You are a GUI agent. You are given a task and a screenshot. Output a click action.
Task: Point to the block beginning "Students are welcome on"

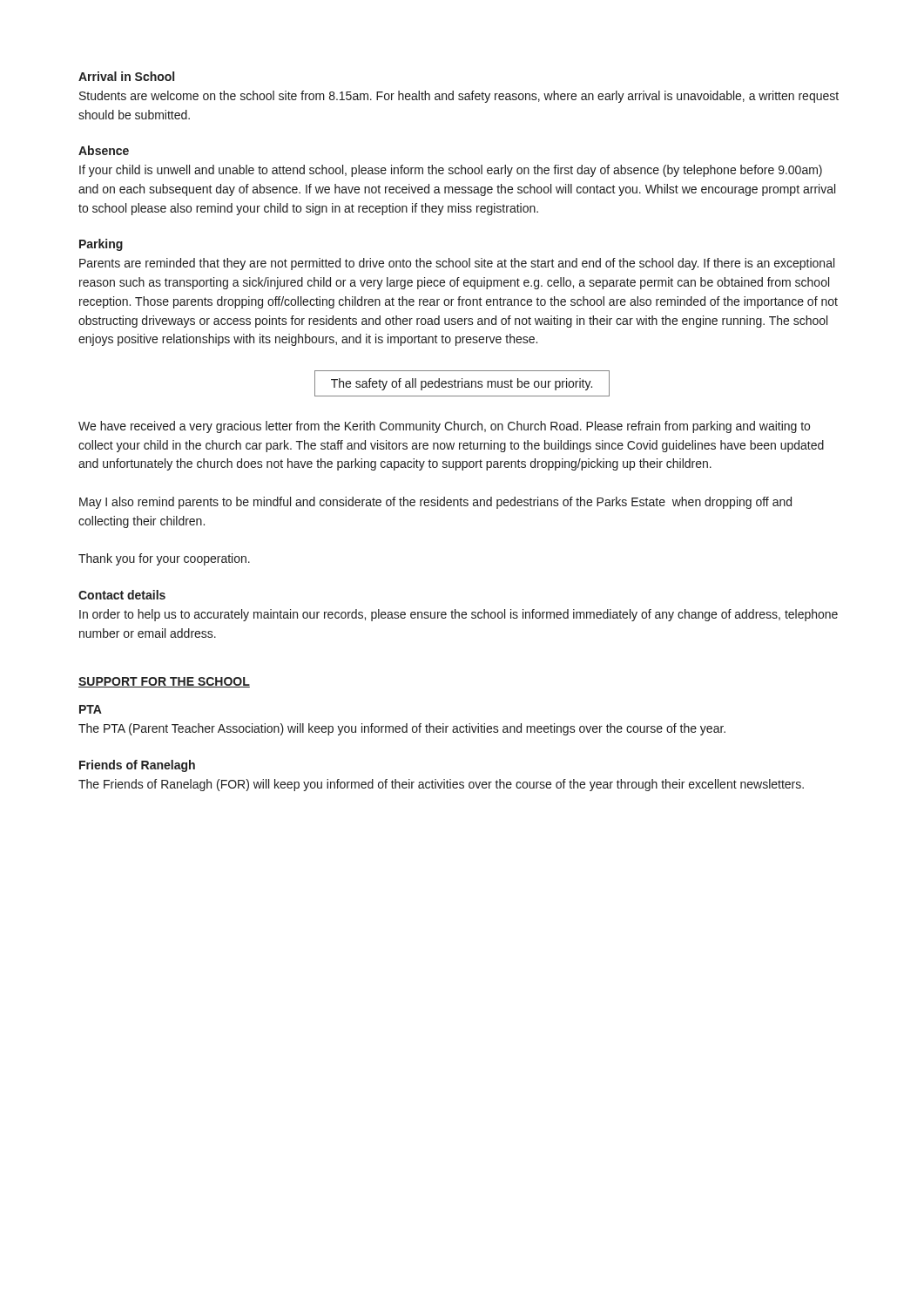click(459, 105)
